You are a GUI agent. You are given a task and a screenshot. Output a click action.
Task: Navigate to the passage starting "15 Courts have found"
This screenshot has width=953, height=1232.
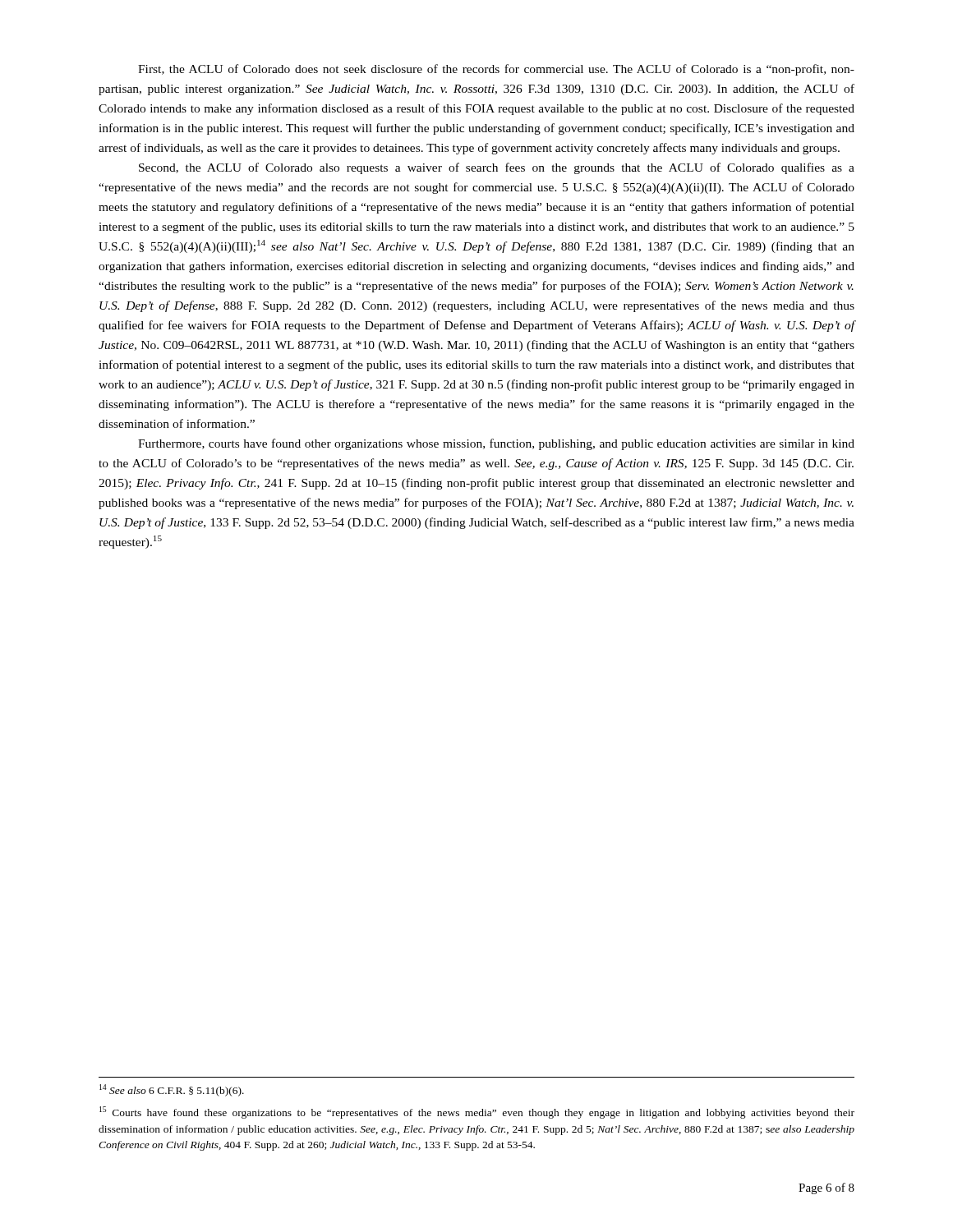tap(476, 1128)
